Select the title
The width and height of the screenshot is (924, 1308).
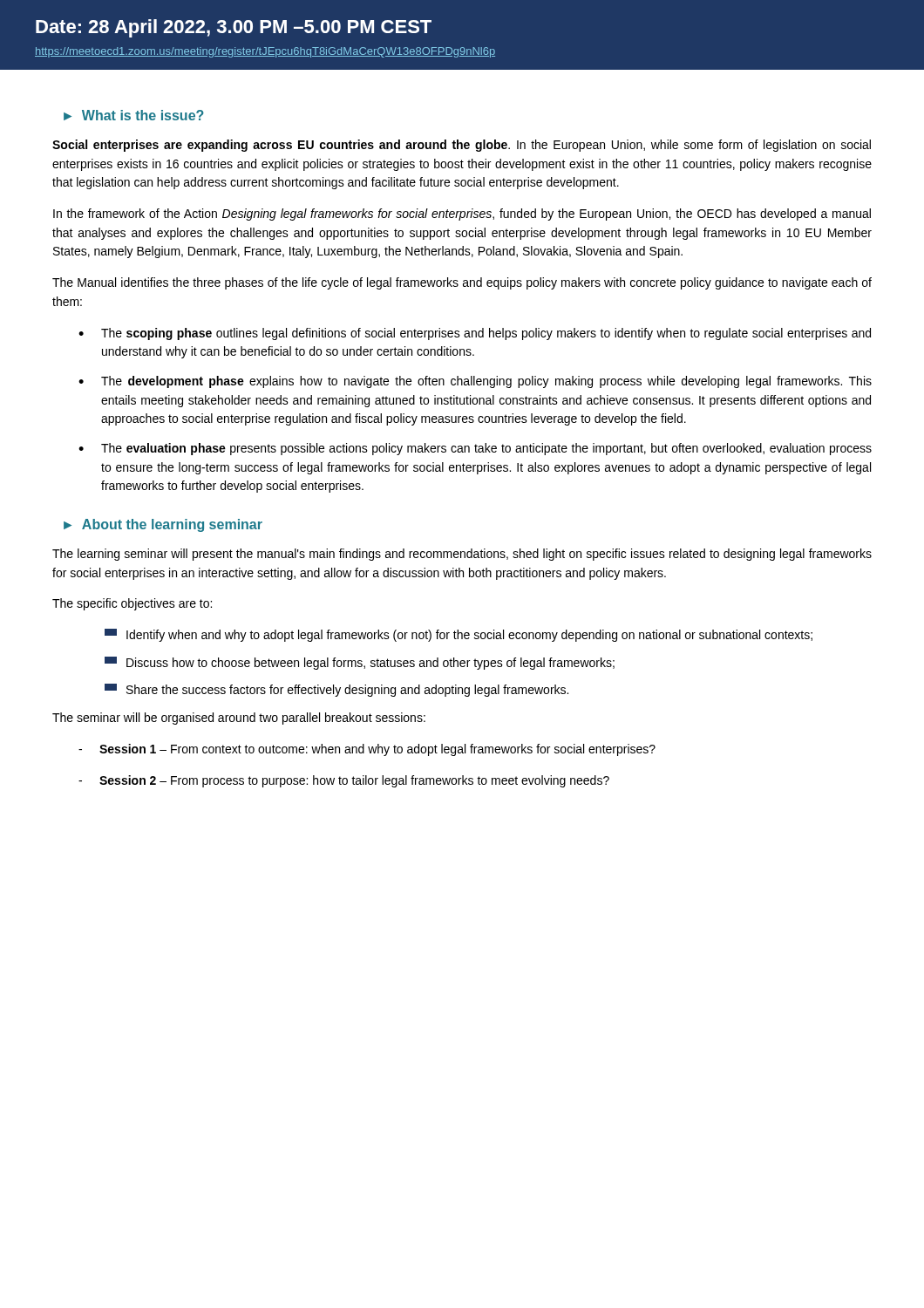pos(233,27)
